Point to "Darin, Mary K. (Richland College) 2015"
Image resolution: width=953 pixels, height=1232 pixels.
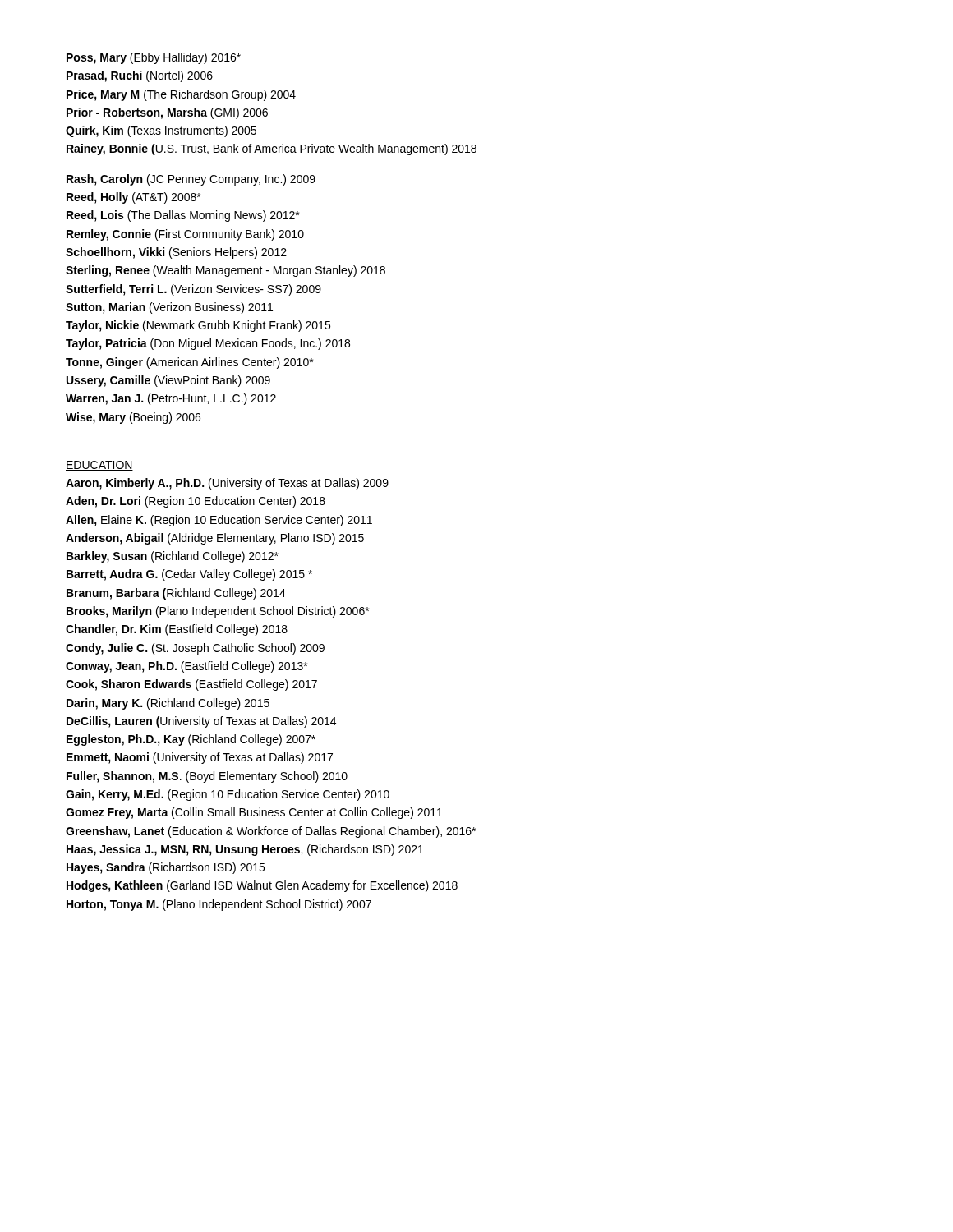click(x=168, y=703)
